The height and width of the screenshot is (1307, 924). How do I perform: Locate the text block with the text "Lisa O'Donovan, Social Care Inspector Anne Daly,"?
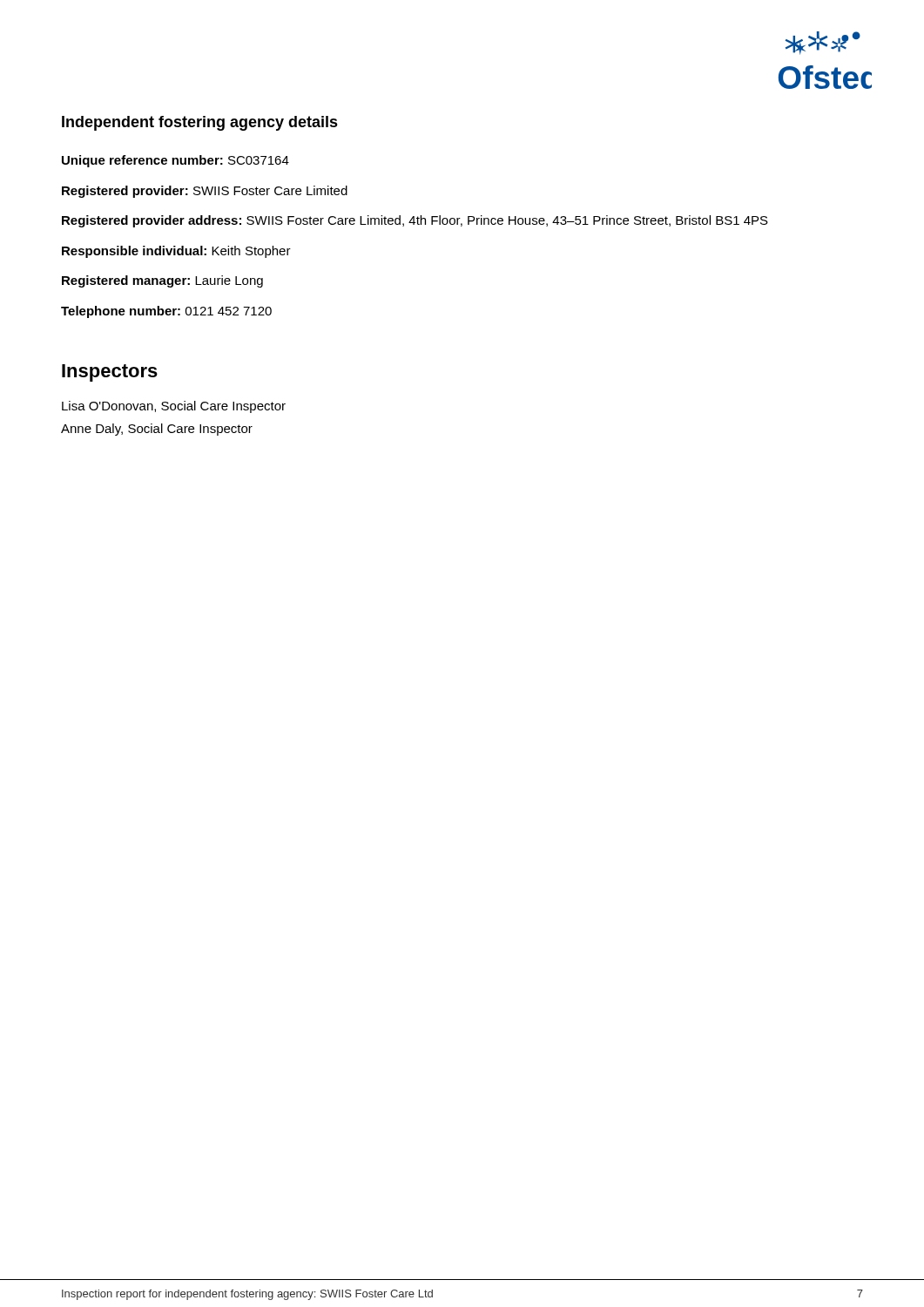173,417
